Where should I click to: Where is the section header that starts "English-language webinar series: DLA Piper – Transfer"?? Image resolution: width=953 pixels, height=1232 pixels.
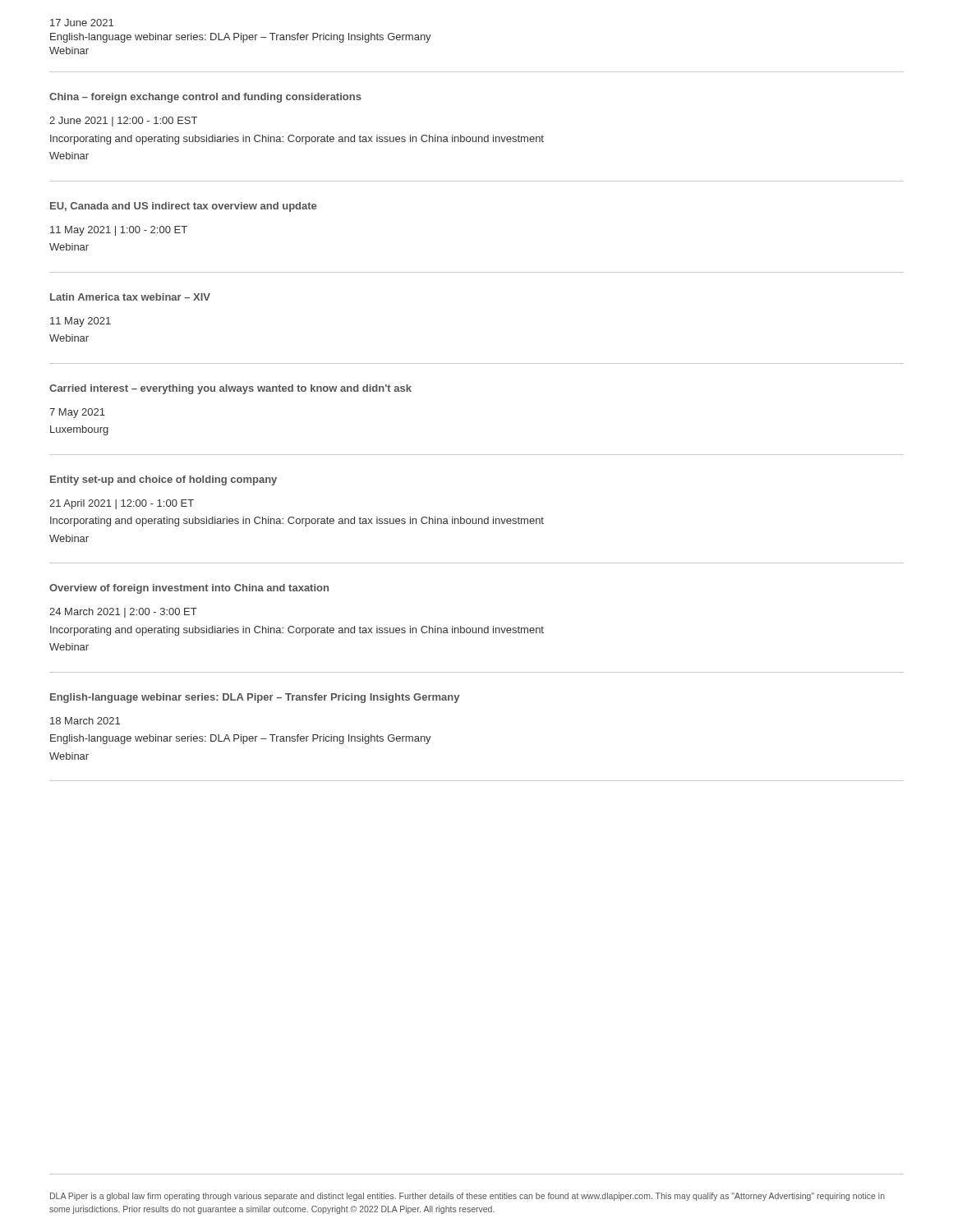(x=254, y=696)
